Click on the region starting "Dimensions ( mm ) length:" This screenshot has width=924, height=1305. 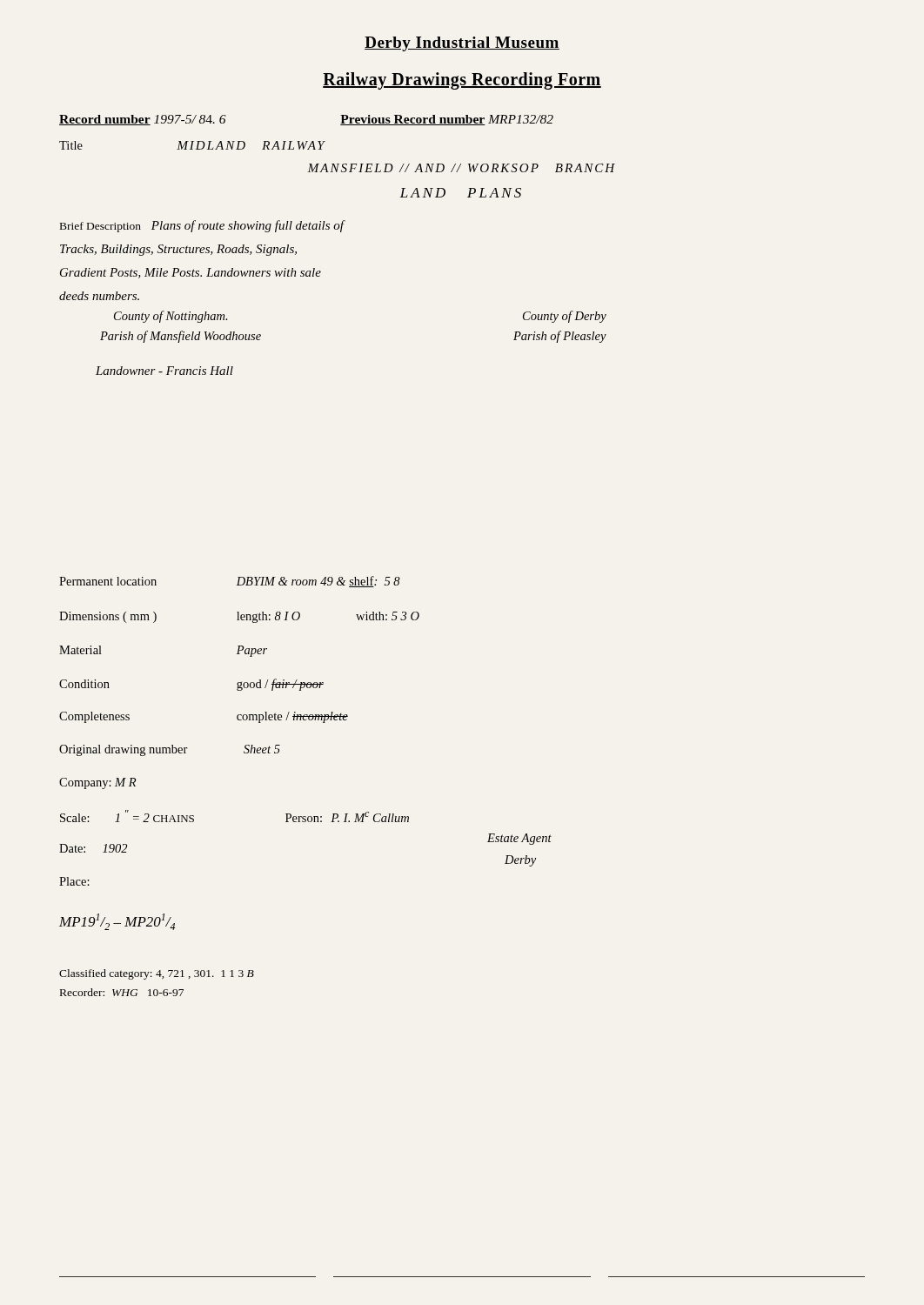point(239,616)
